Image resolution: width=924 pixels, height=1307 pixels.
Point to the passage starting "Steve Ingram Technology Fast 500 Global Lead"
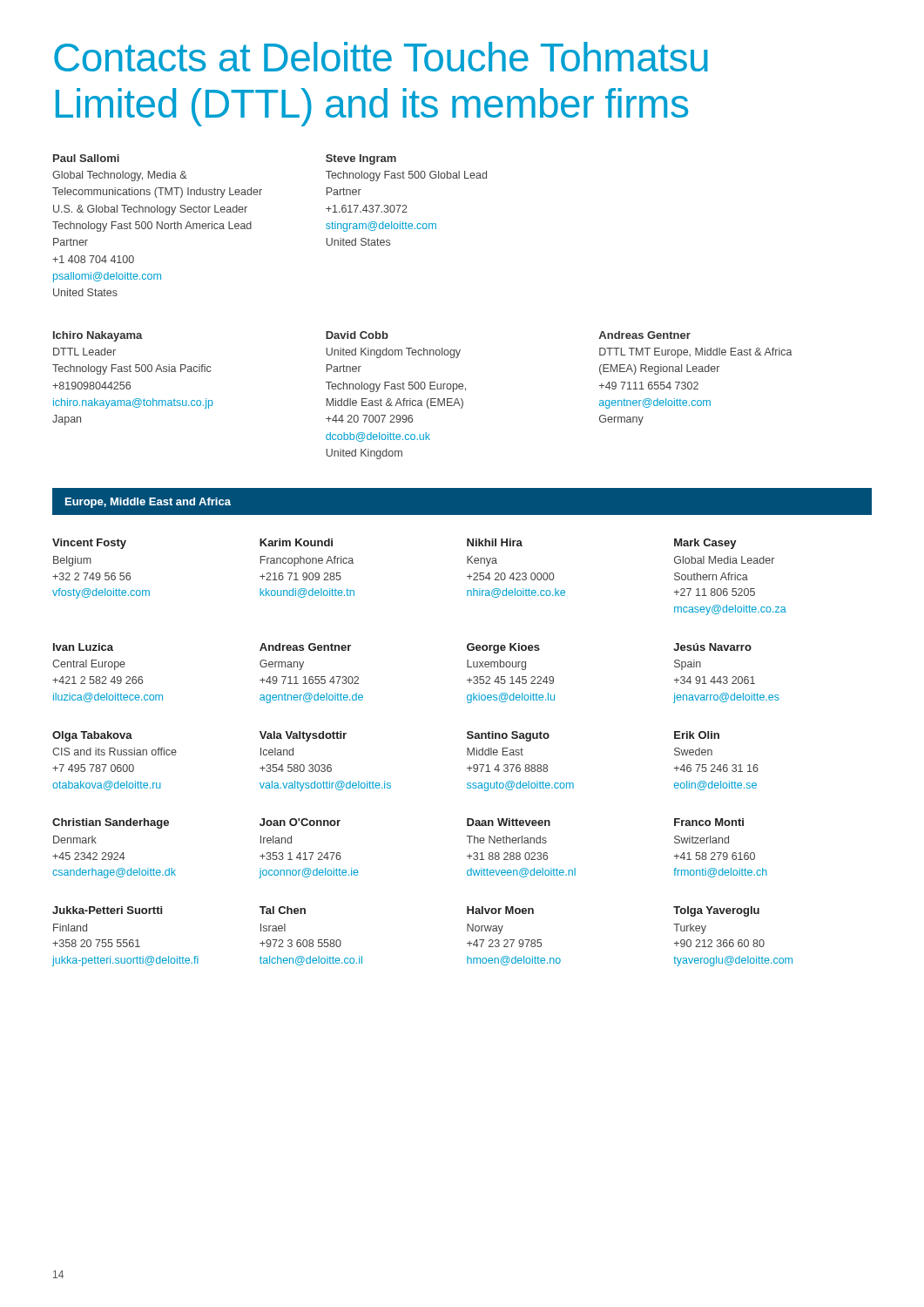pyautogui.click(x=361, y=159)
